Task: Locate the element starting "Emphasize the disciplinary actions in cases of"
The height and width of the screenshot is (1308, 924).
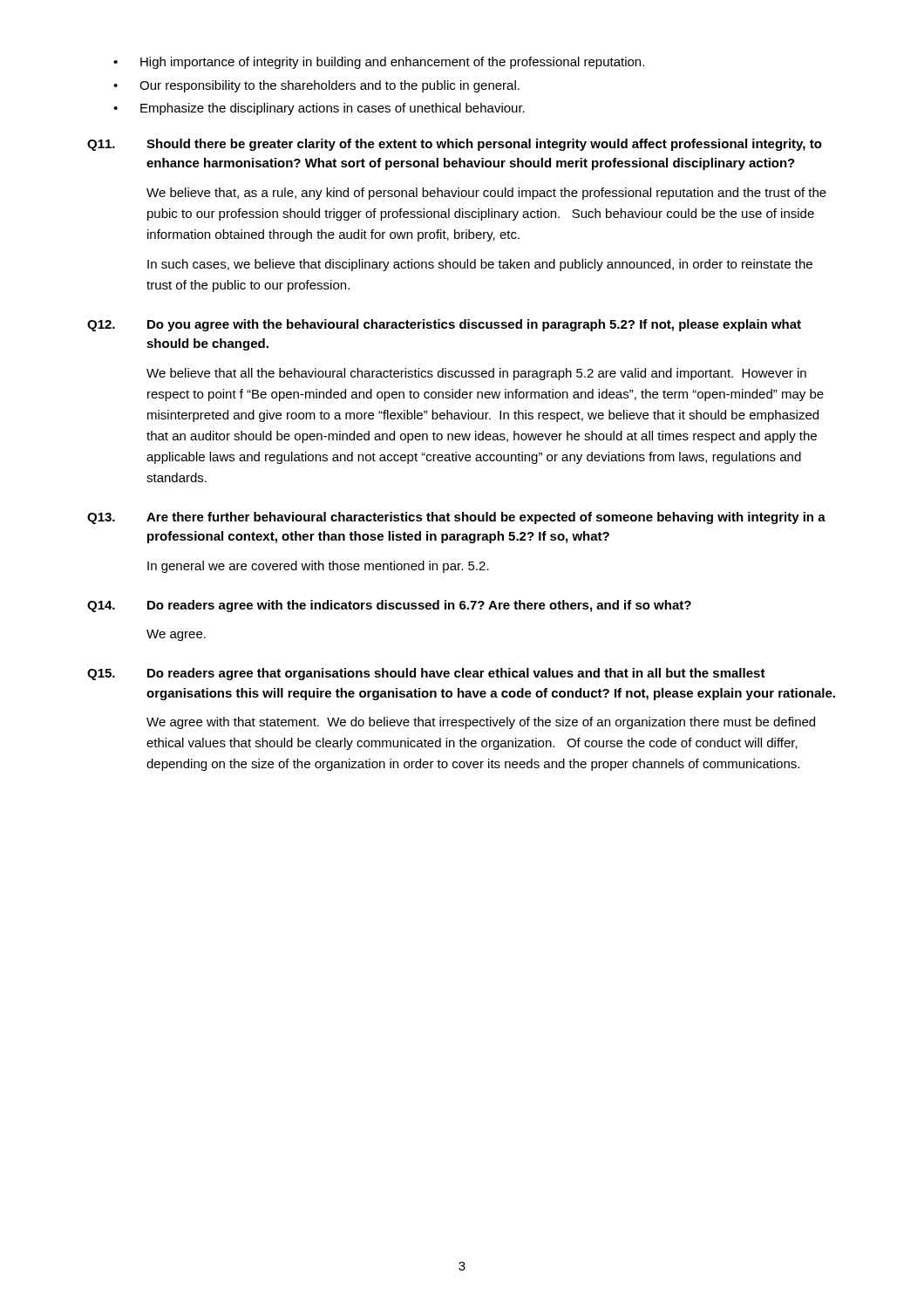Action: tap(332, 108)
